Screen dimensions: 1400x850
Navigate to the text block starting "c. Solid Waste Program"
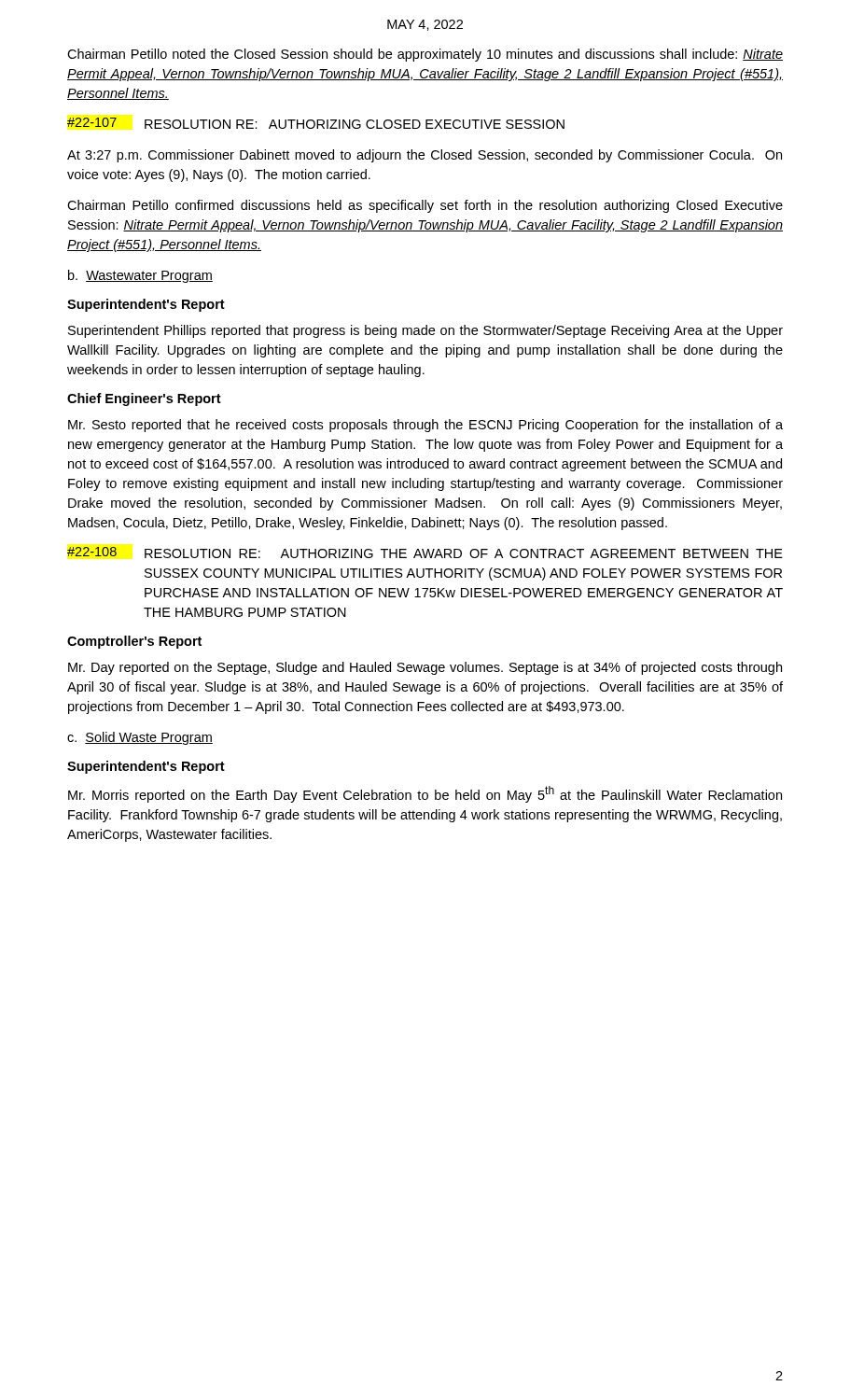[140, 738]
